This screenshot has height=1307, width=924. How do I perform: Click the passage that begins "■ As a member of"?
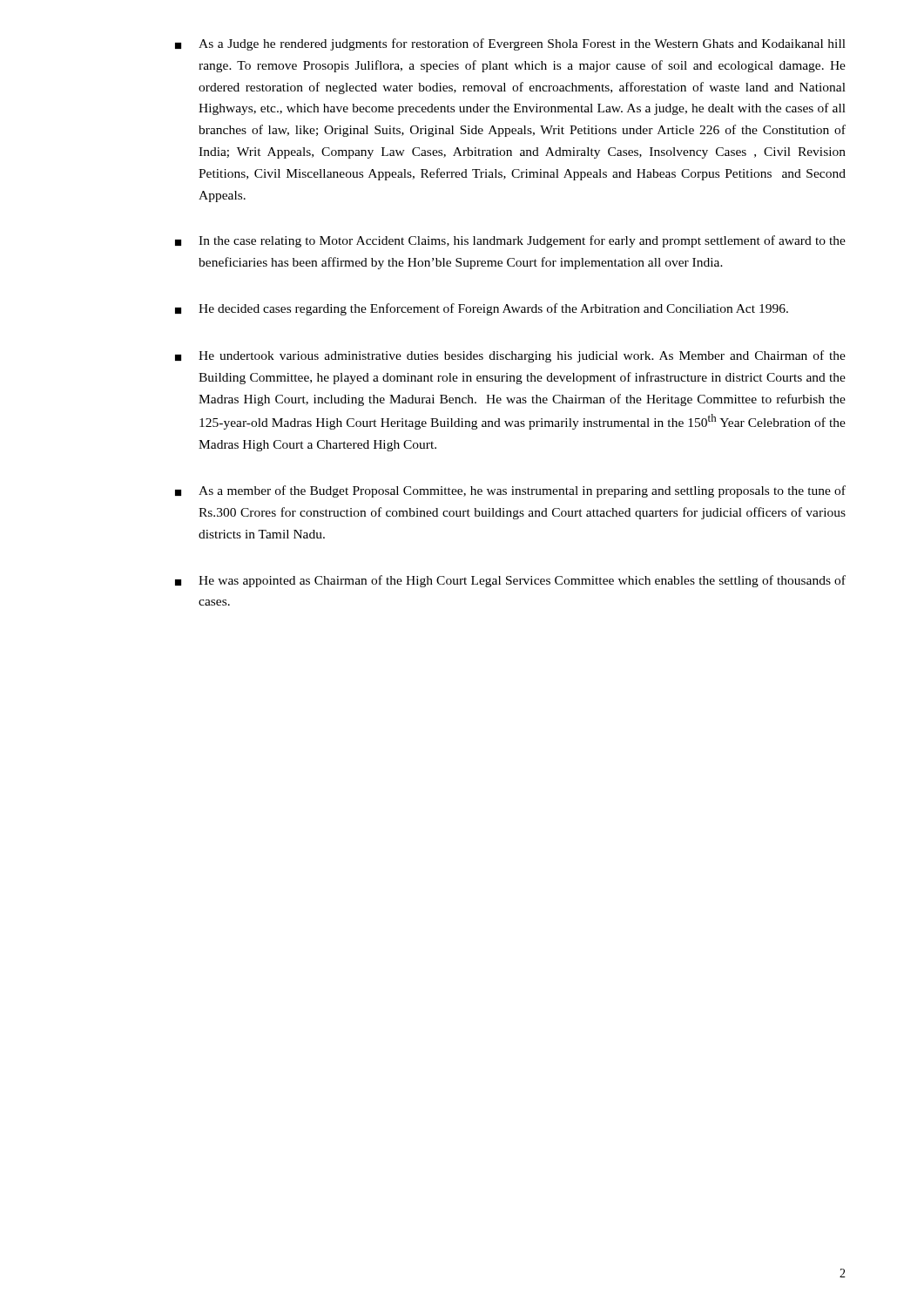pos(510,513)
